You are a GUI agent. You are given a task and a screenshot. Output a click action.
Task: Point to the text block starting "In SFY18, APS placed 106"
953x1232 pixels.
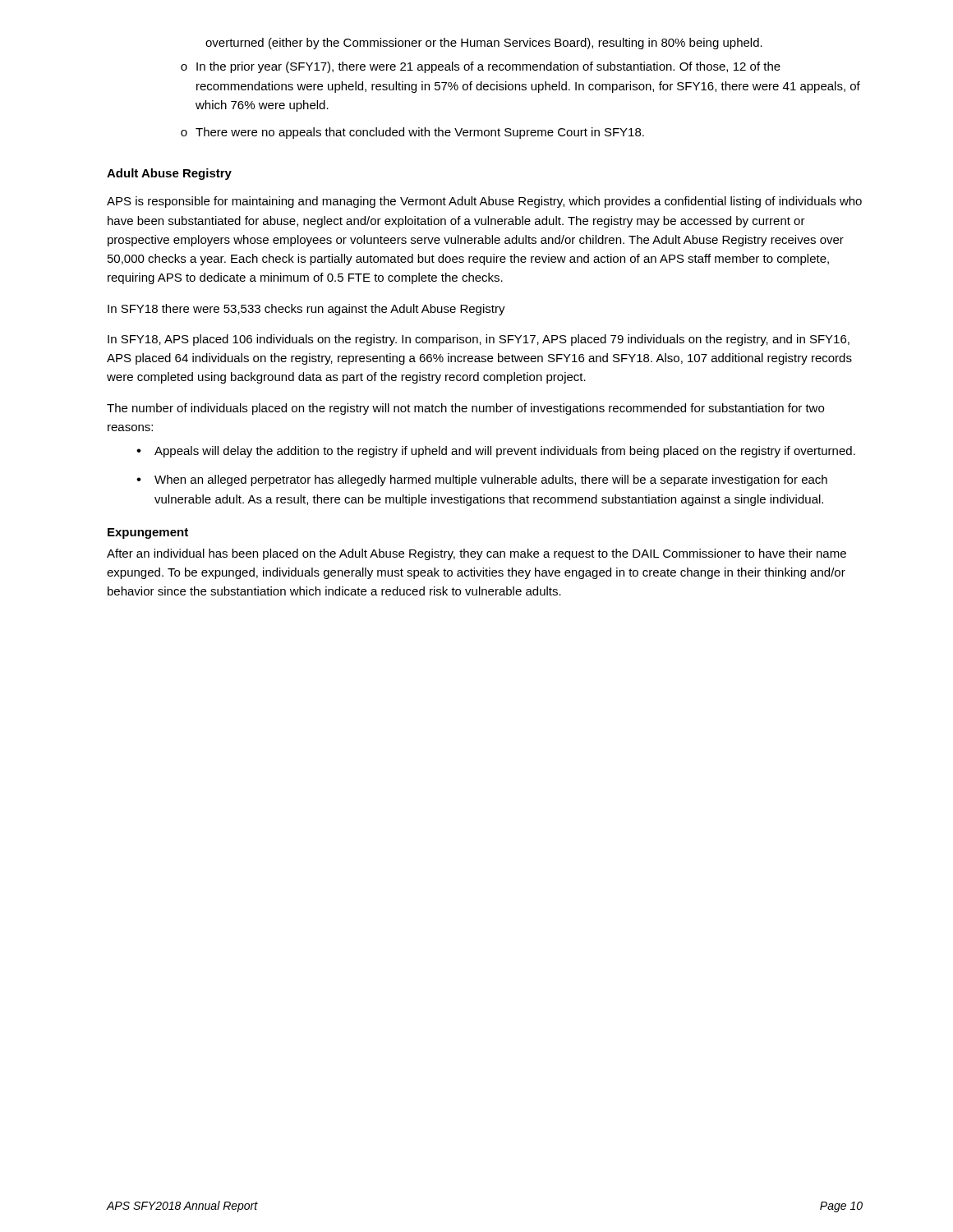click(479, 358)
